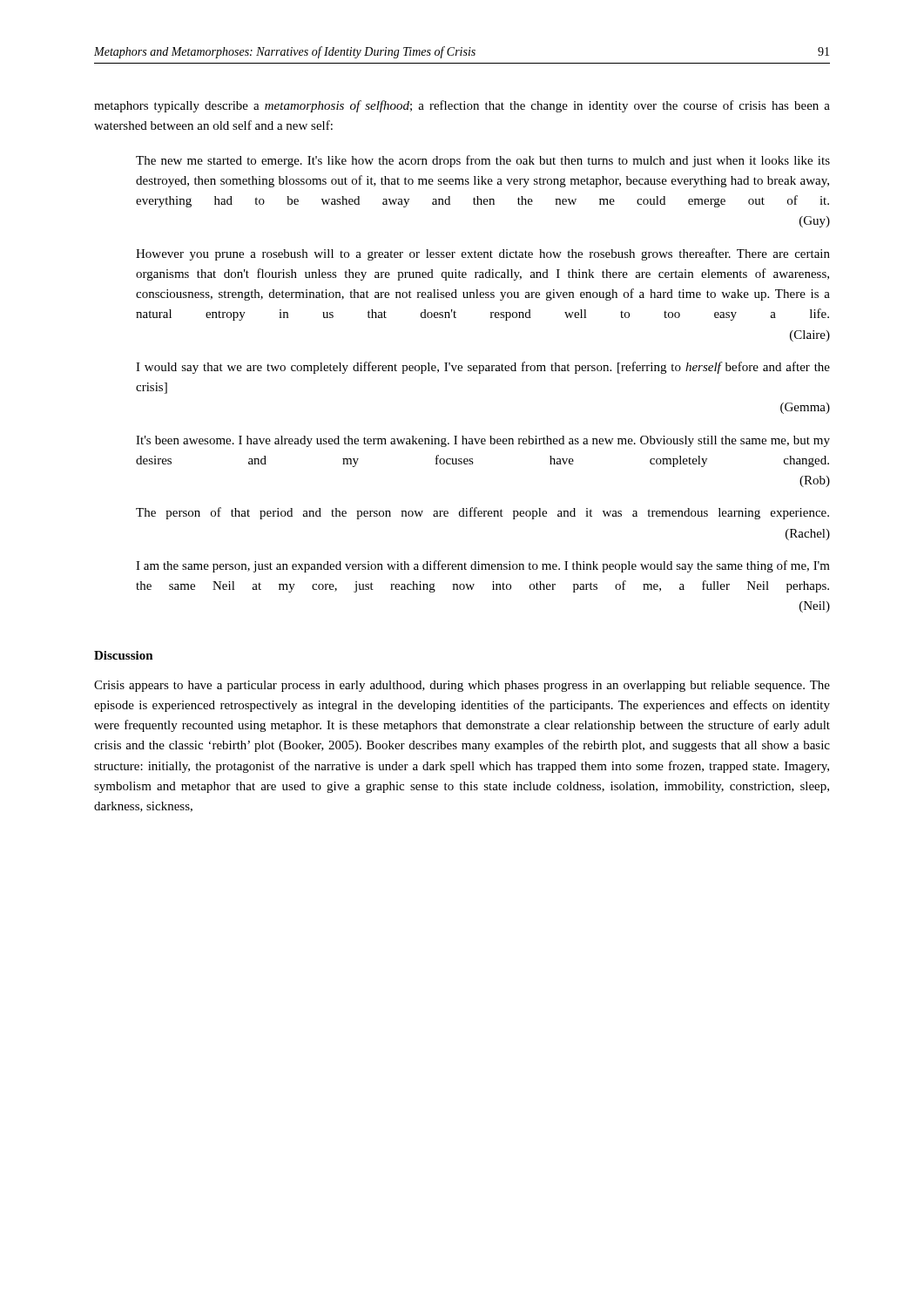Click on the list item containing "I am the same person,"
This screenshot has width=924, height=1307.
point(483,587)
